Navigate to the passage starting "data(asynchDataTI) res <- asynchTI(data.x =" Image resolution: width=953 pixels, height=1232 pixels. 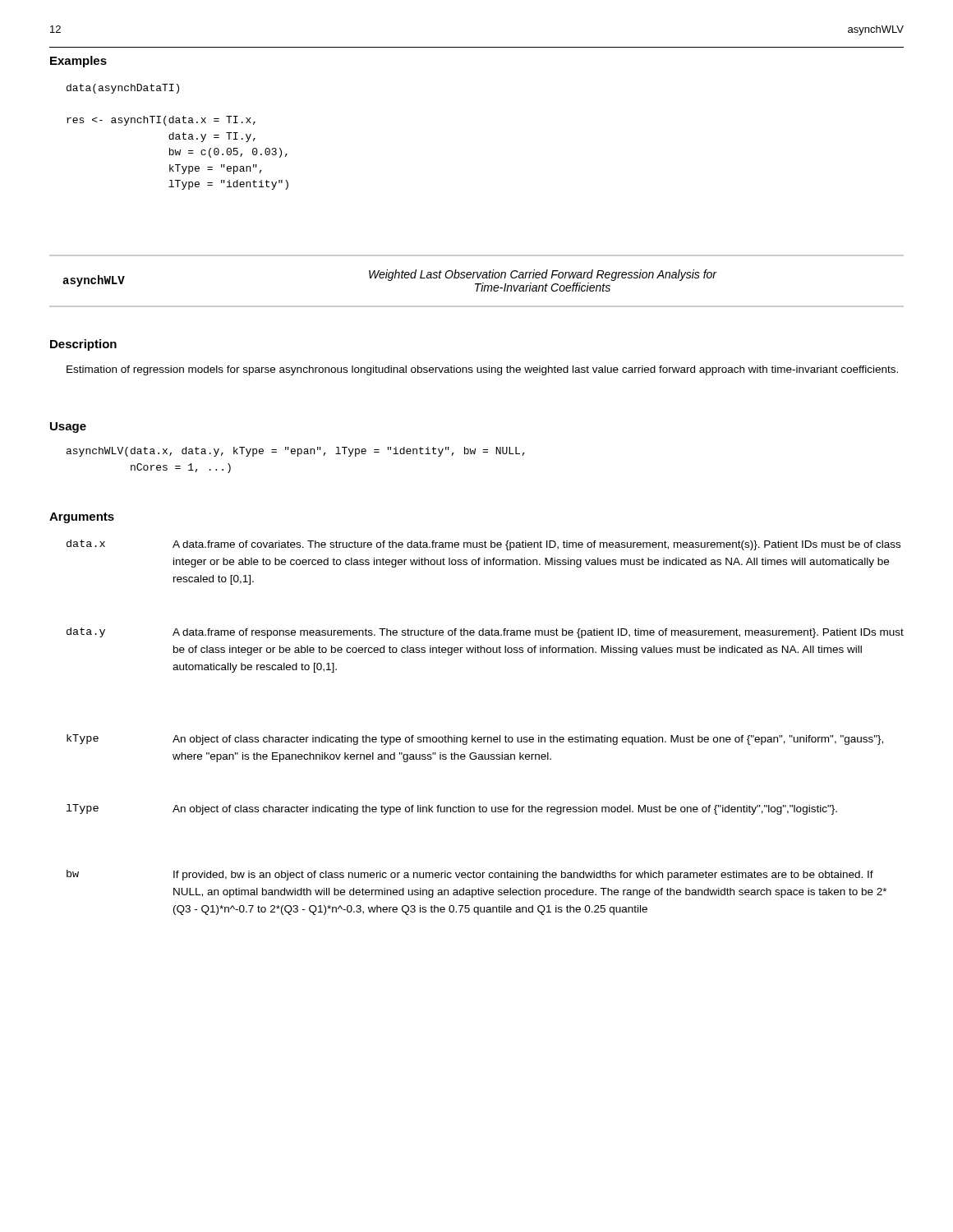[178, 136]
